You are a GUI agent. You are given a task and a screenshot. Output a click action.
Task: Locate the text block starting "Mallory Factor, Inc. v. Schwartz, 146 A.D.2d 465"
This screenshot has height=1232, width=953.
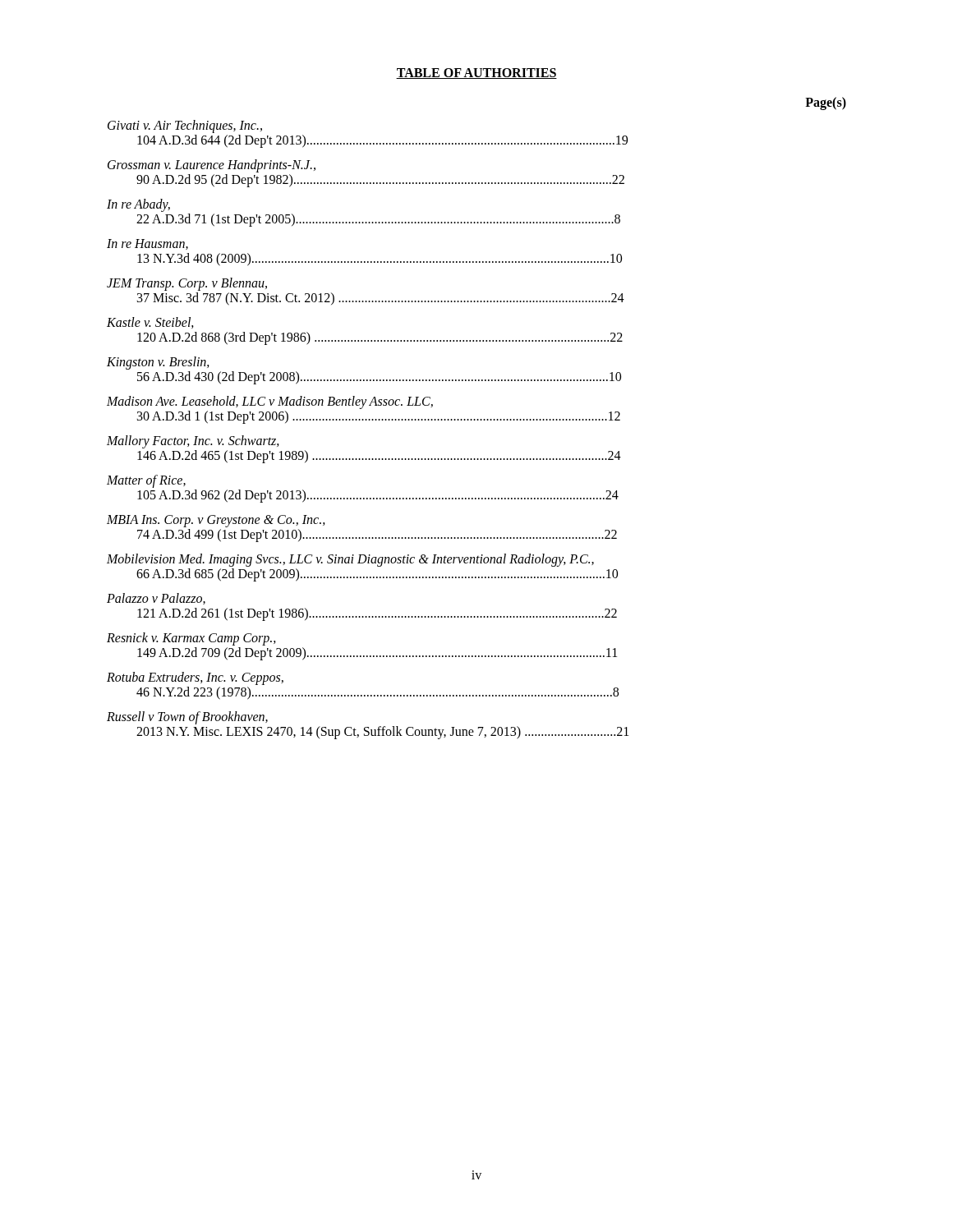476,448
